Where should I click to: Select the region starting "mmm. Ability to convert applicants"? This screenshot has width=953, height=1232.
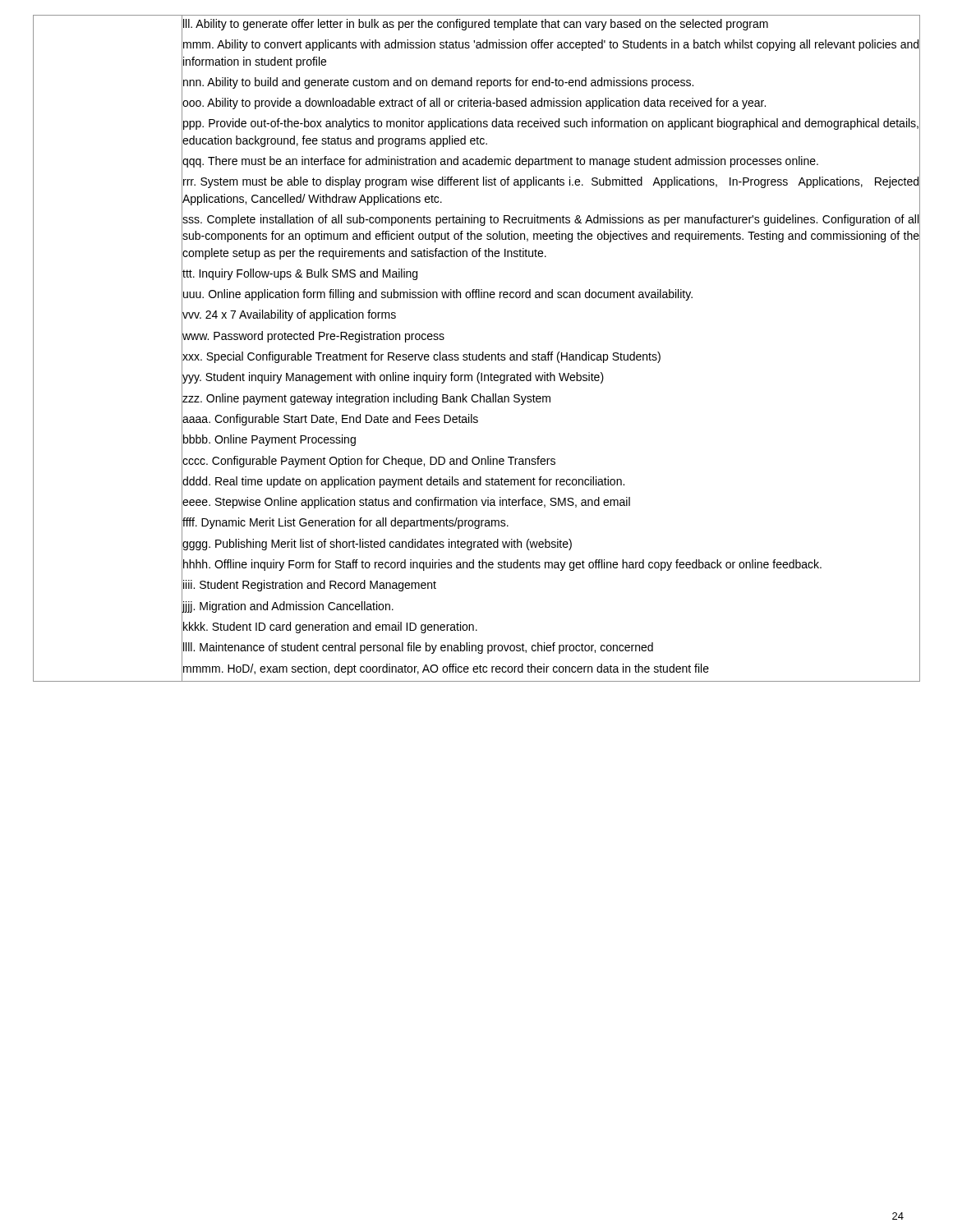[551, 53]
